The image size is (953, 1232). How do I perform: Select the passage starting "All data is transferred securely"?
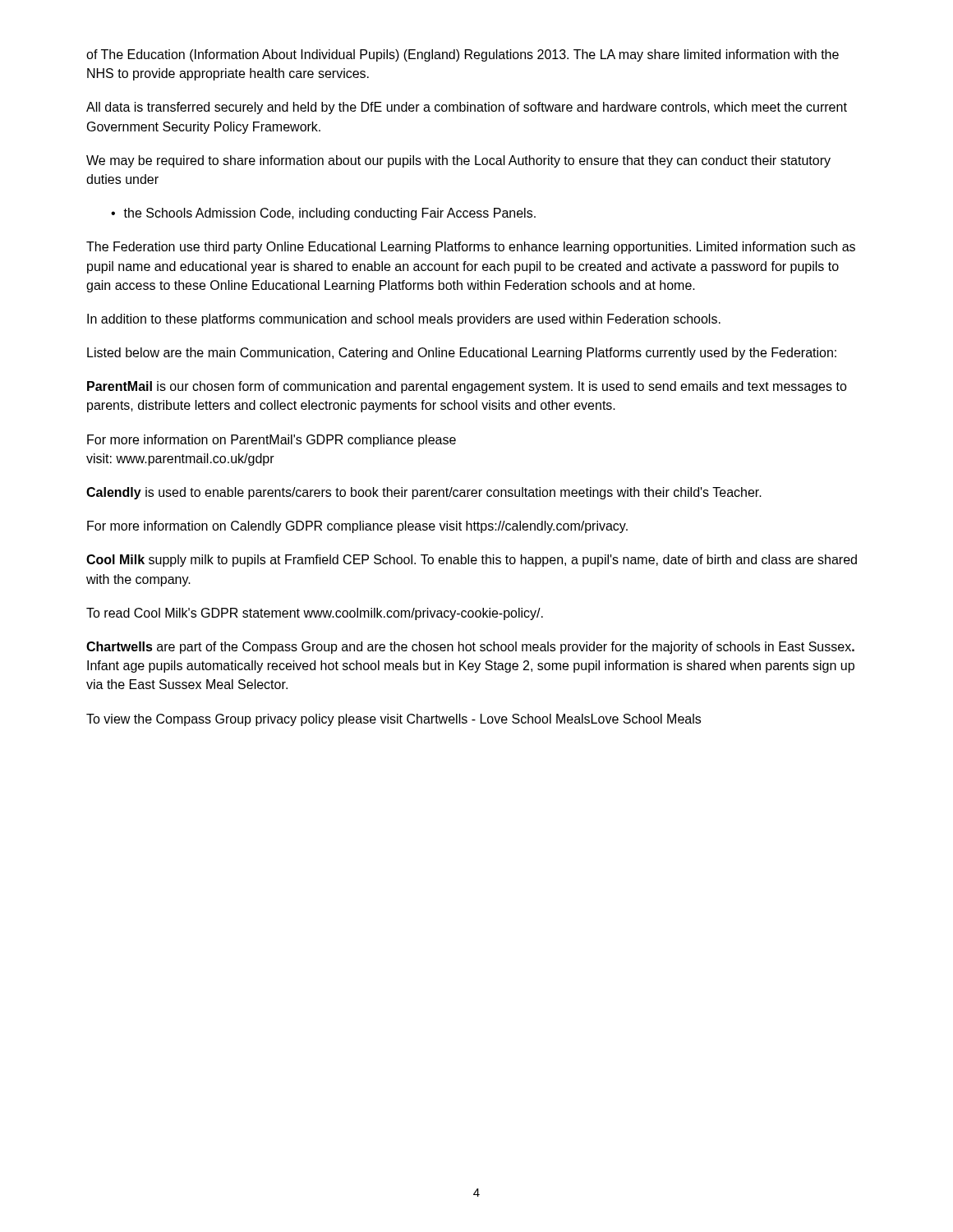(467, 117)
